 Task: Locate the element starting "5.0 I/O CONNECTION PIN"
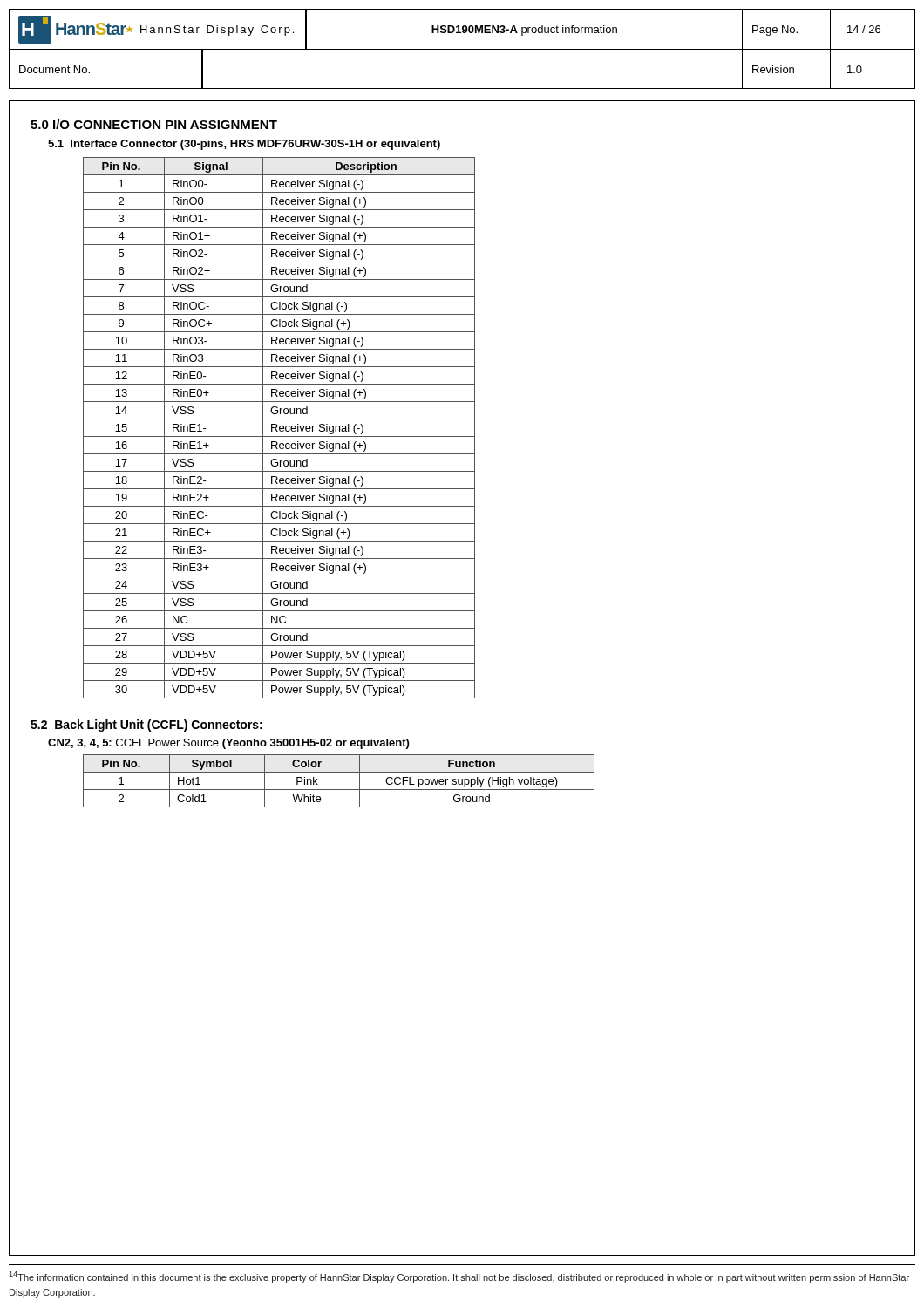(154, 124)
